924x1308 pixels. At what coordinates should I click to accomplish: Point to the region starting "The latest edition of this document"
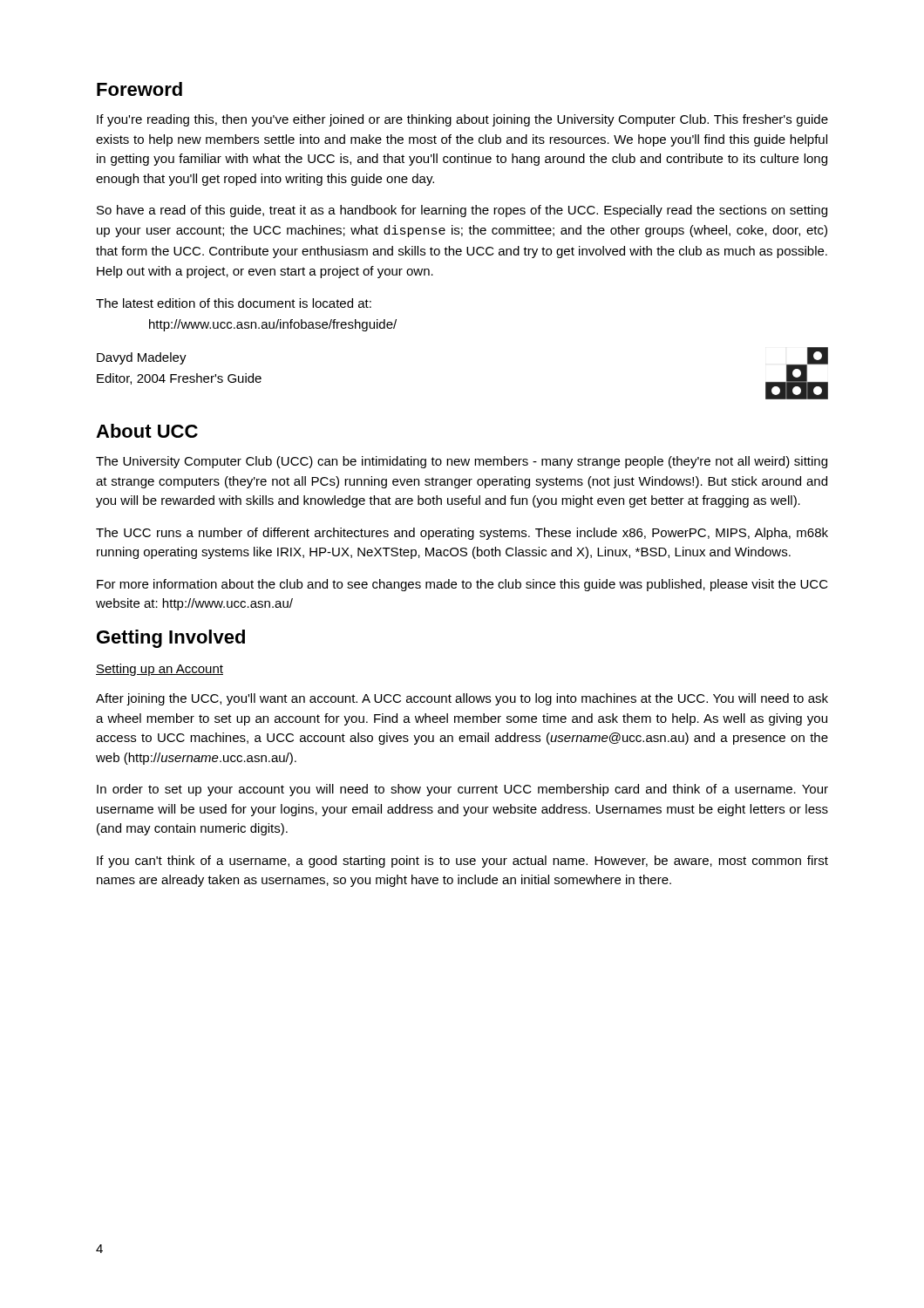[x=234, y=303]
